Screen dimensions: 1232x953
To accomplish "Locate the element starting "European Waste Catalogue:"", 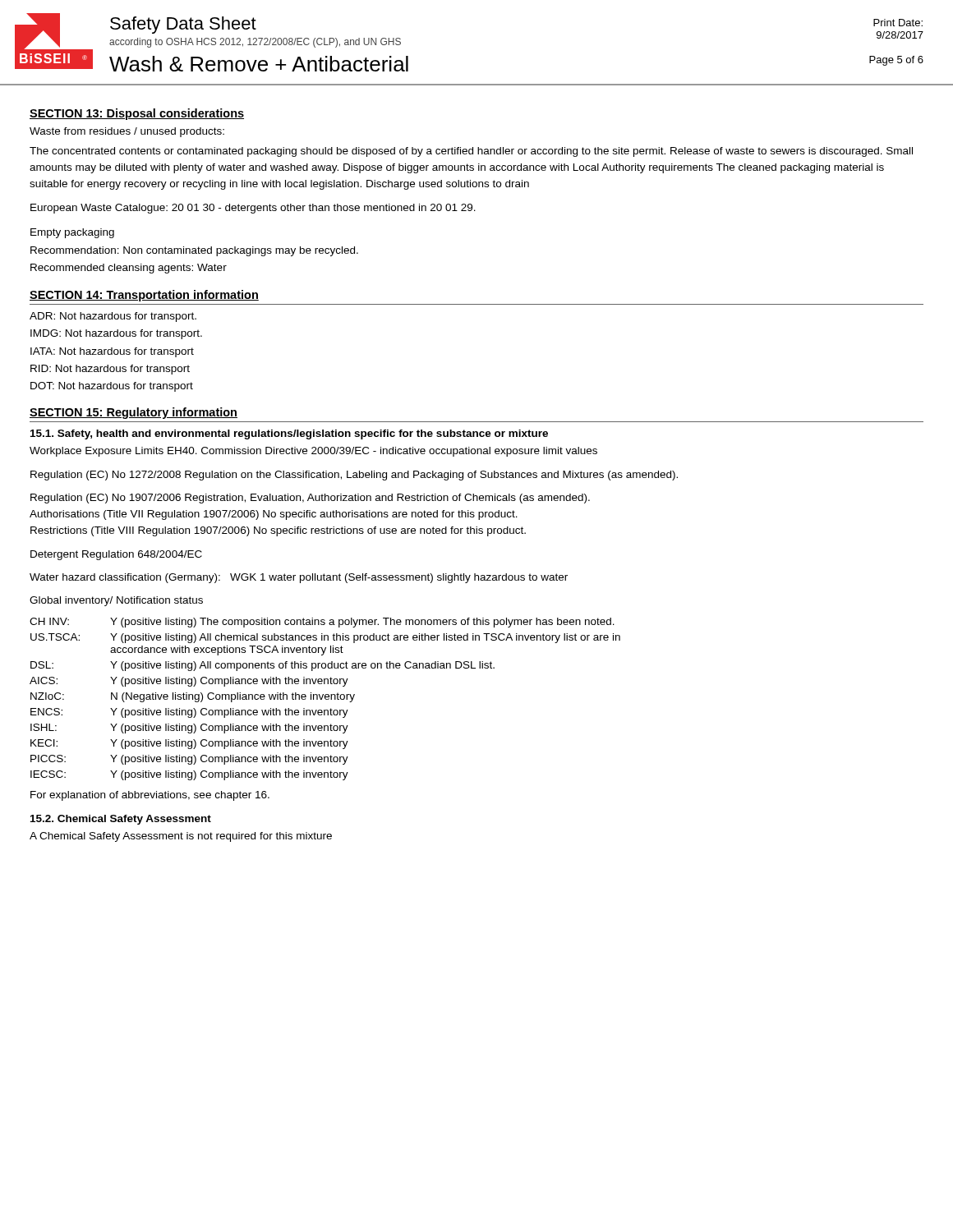I will pyautogui.click(x=253, y=207).
